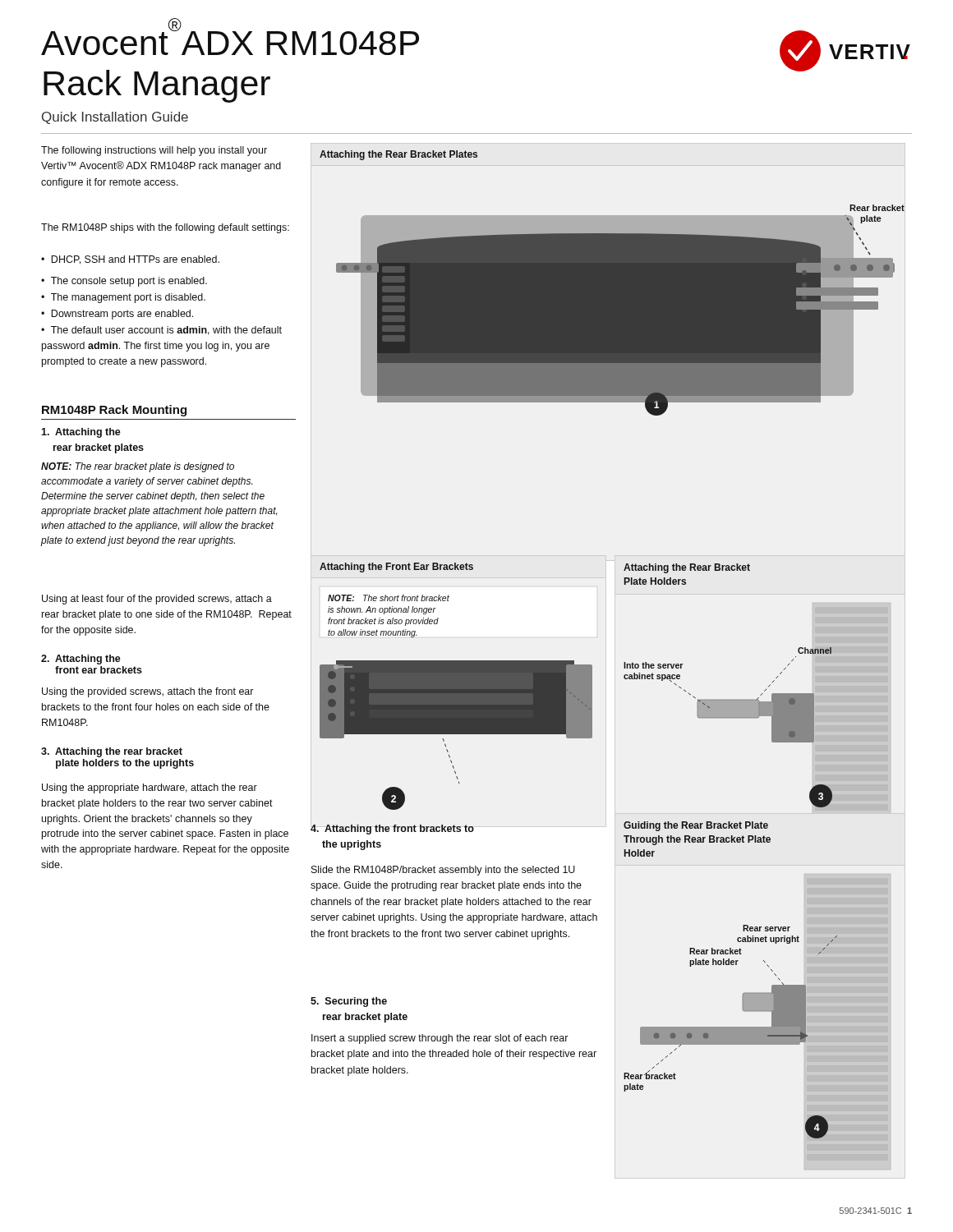Find the text with the text "Attaching the front ear brackets"

click(92, 664)
